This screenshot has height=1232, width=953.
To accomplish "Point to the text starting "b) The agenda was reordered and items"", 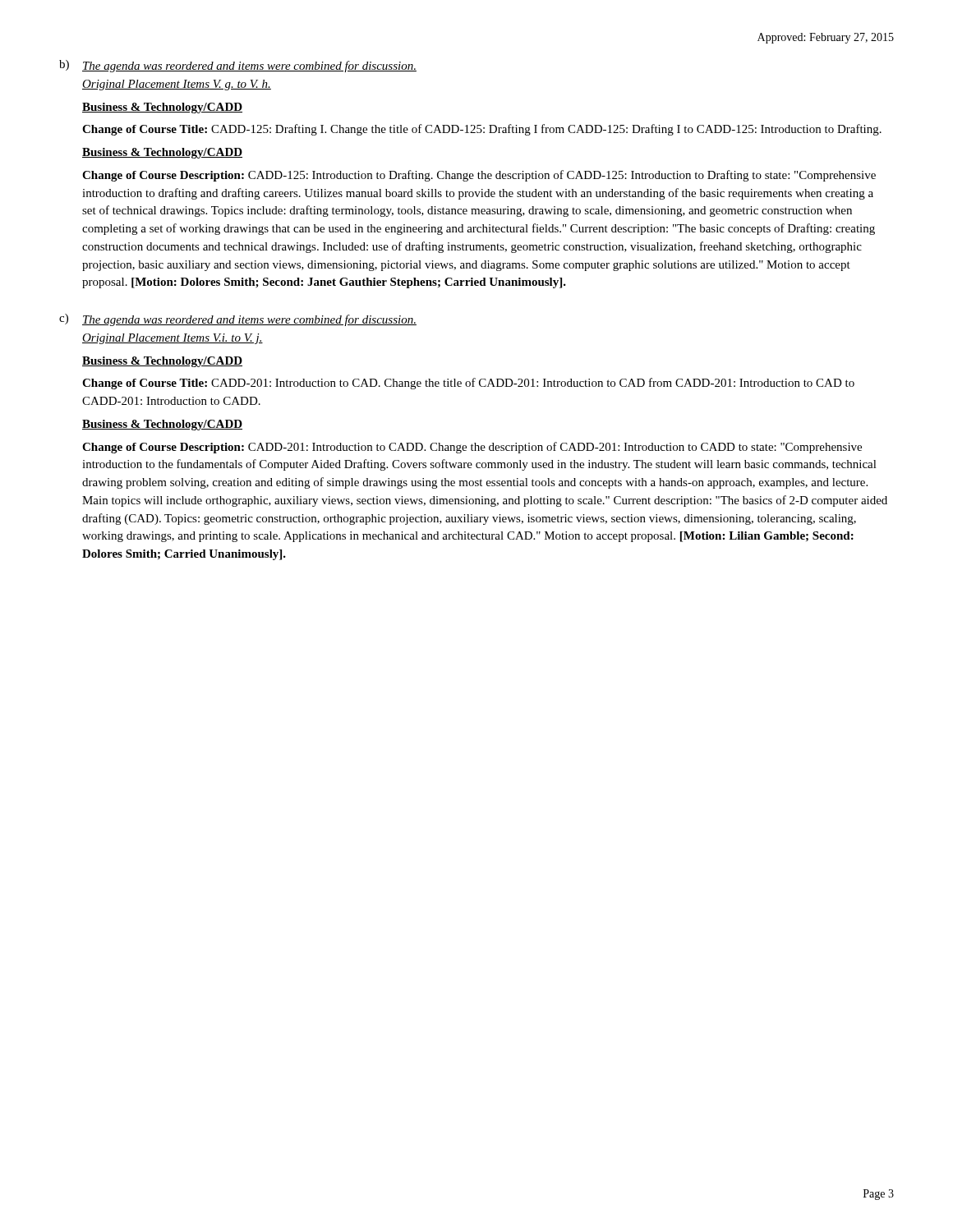I will (474, 177).
